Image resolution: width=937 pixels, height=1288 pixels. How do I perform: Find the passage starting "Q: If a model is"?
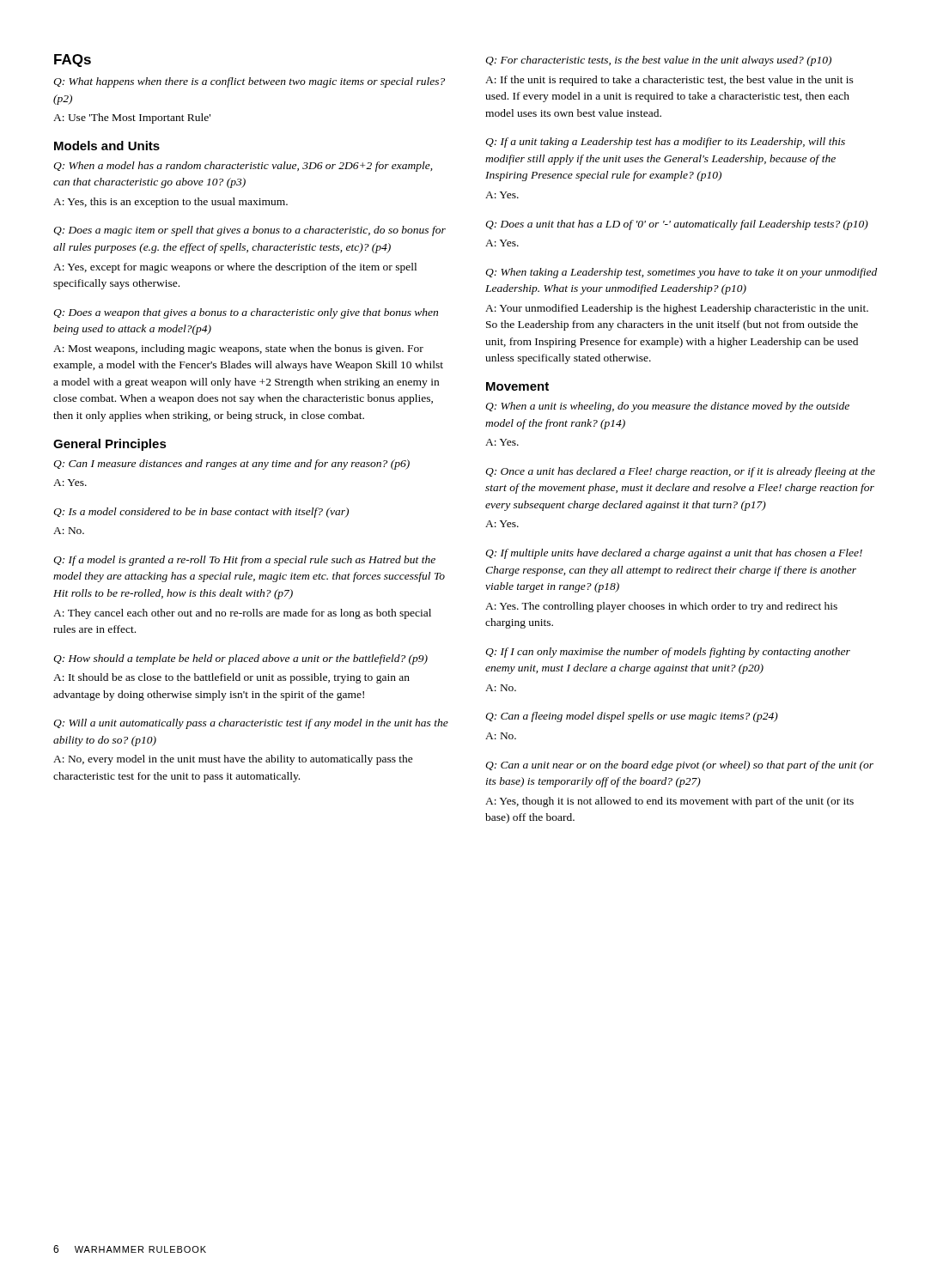click(x=251, y=594)
